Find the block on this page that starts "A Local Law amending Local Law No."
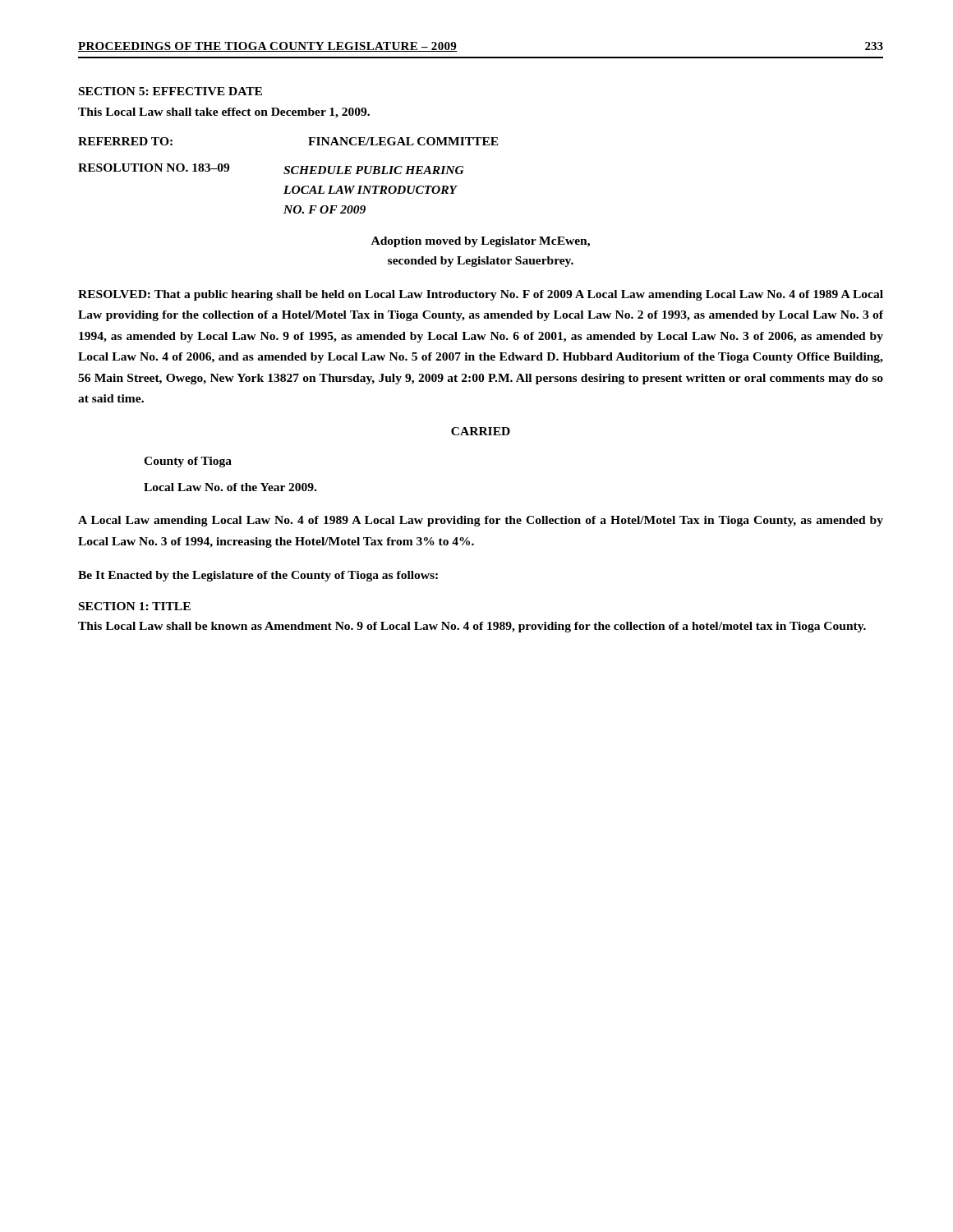Viewport: 953px width, 1232px height. pyautogui.click(x=481, y=530)
